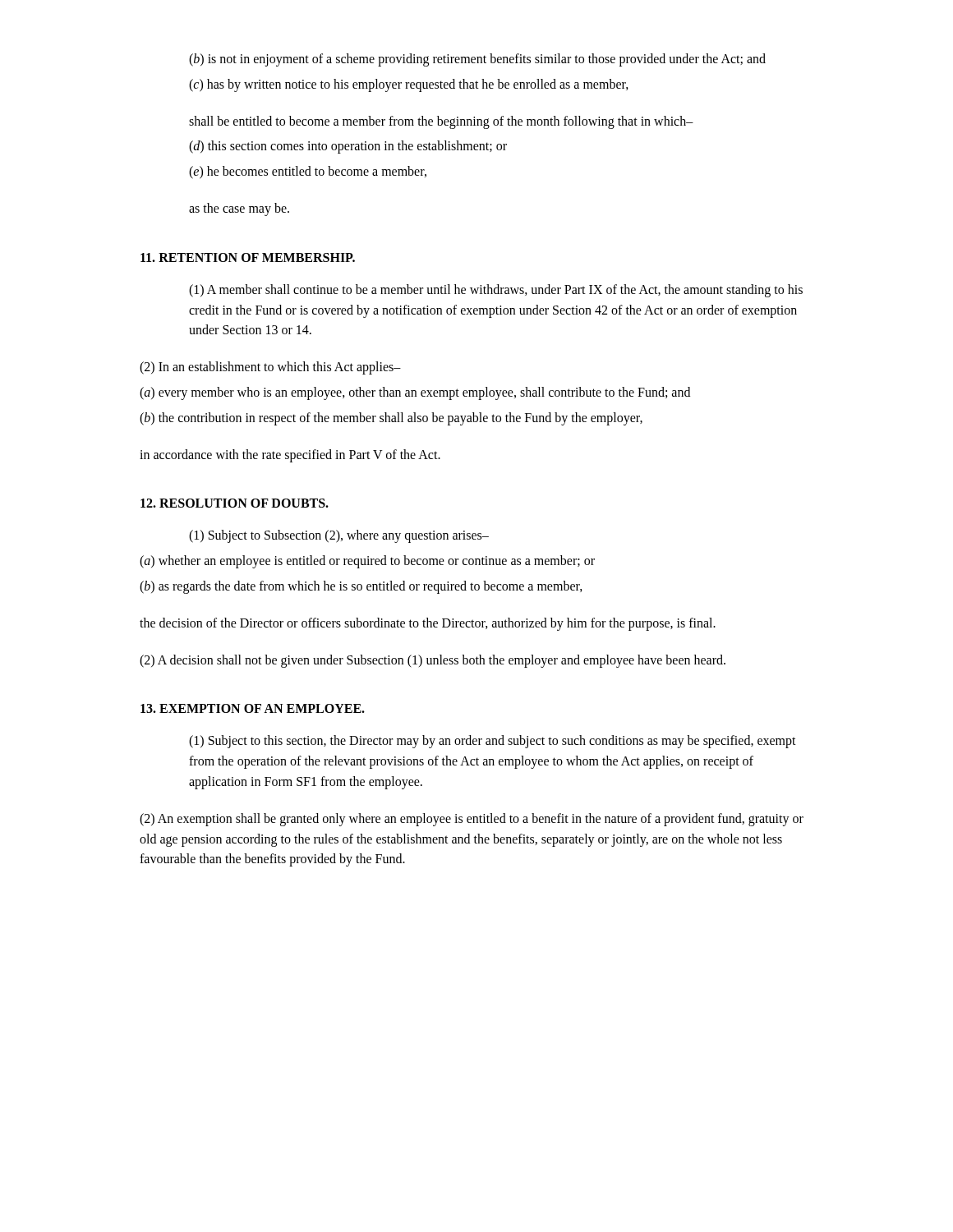This screenshot has height=1232, width=953.
Task: Click on the element starting "(b) as regards the"
Action: pyautogui.click(x=476, y=587)
